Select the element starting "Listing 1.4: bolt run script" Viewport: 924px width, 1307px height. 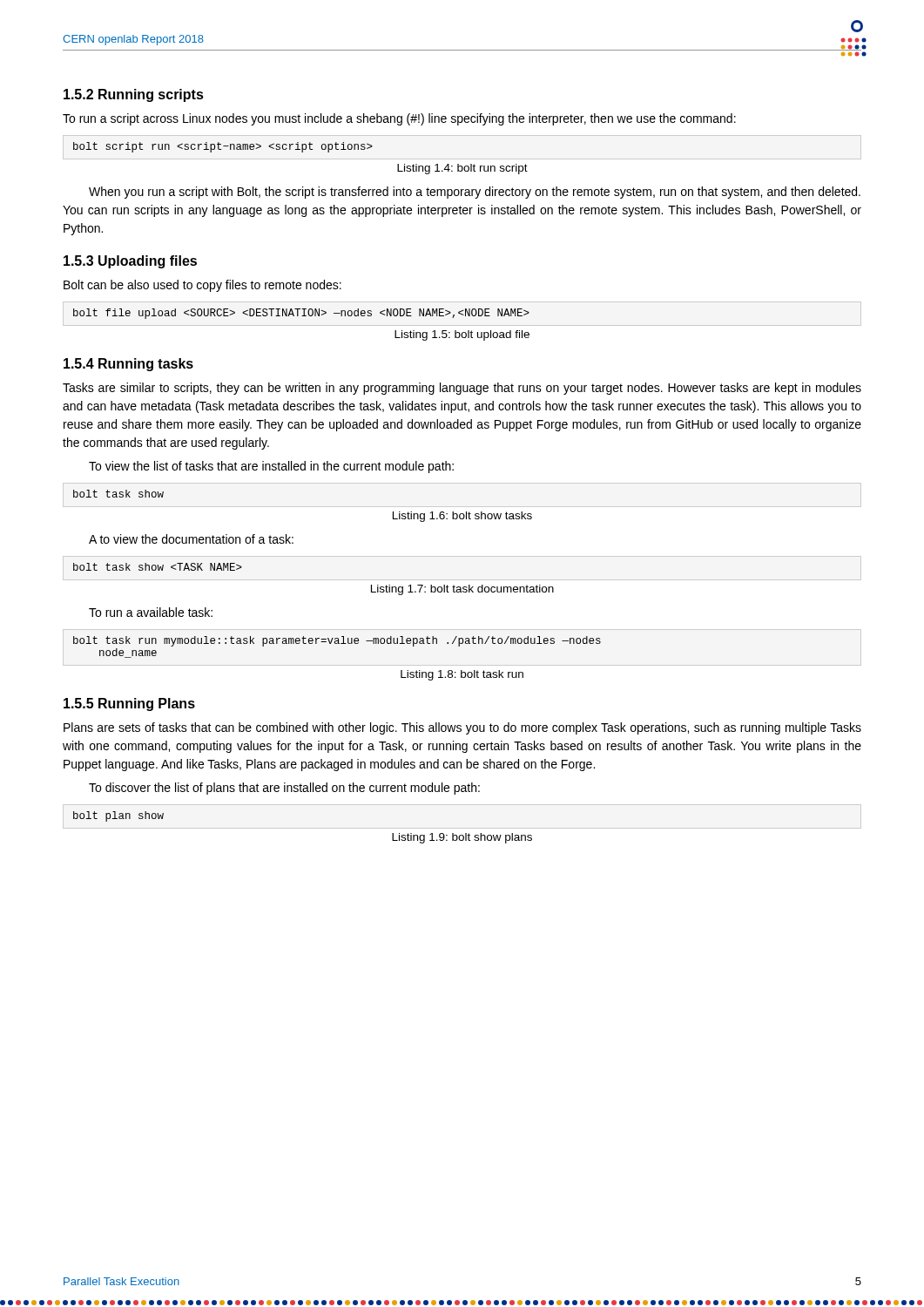(x=462, y=168)
